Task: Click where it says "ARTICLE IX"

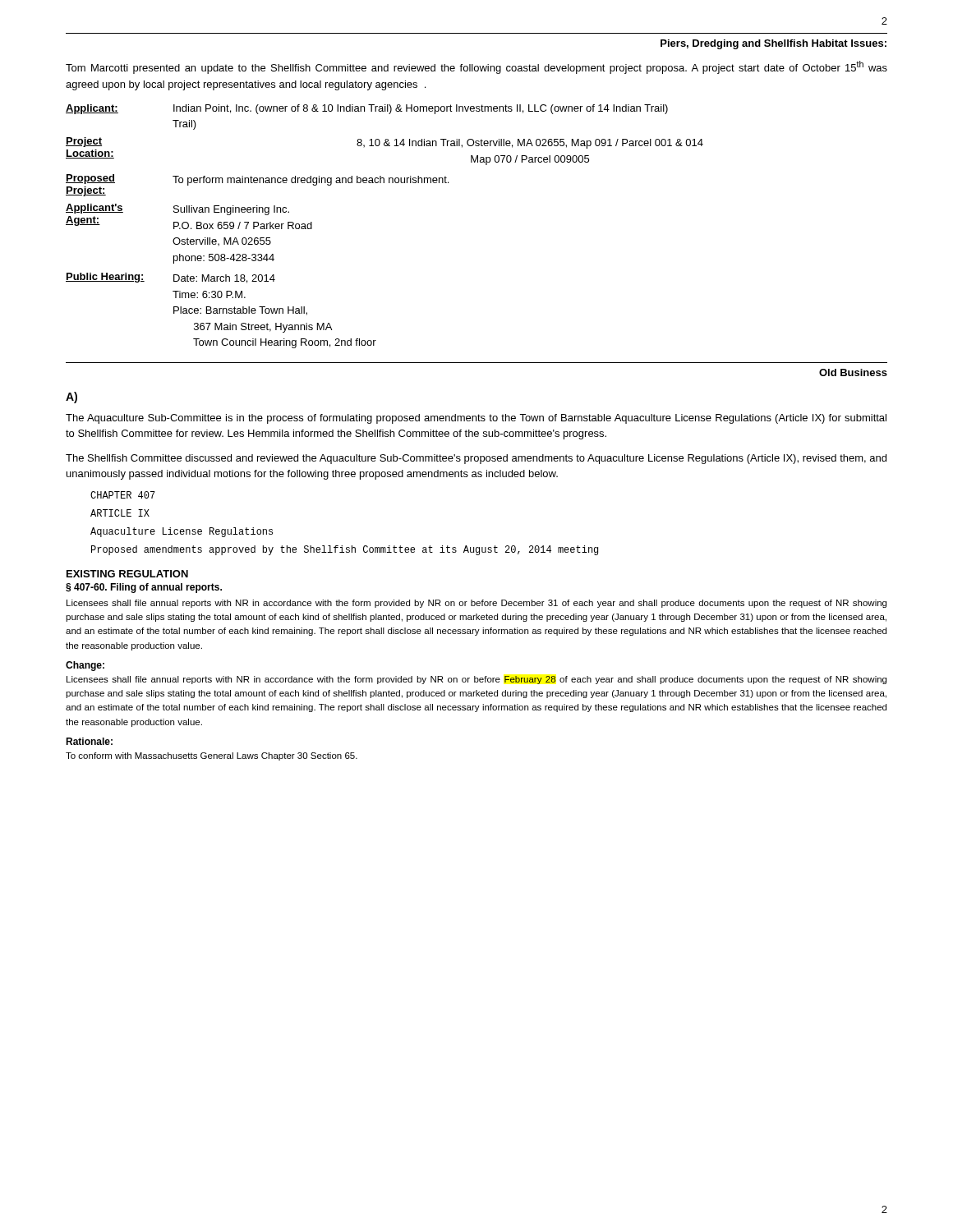Action: tap(120, 514)
